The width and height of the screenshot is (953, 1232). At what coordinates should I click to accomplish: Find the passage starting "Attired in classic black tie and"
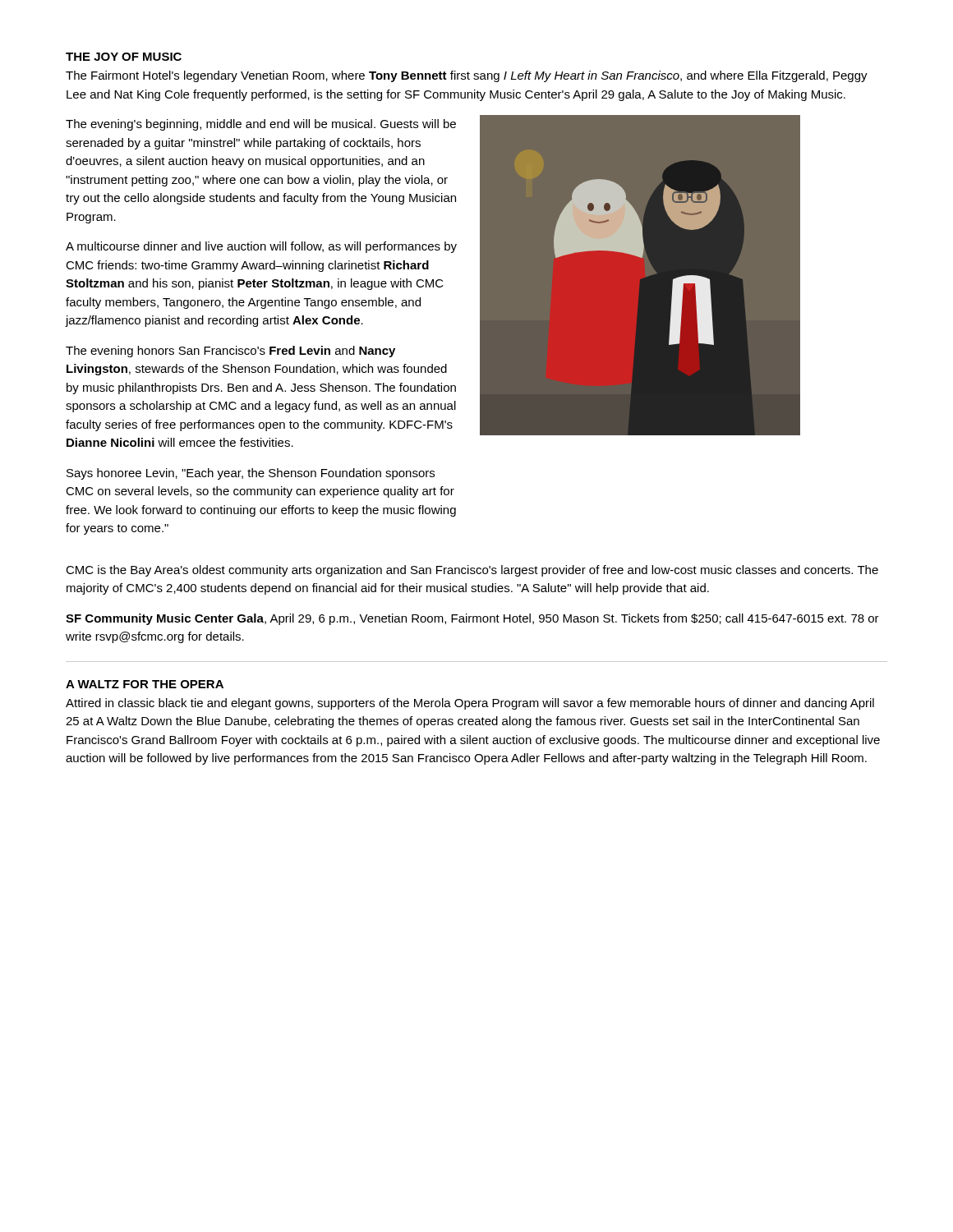pos(473,730)
